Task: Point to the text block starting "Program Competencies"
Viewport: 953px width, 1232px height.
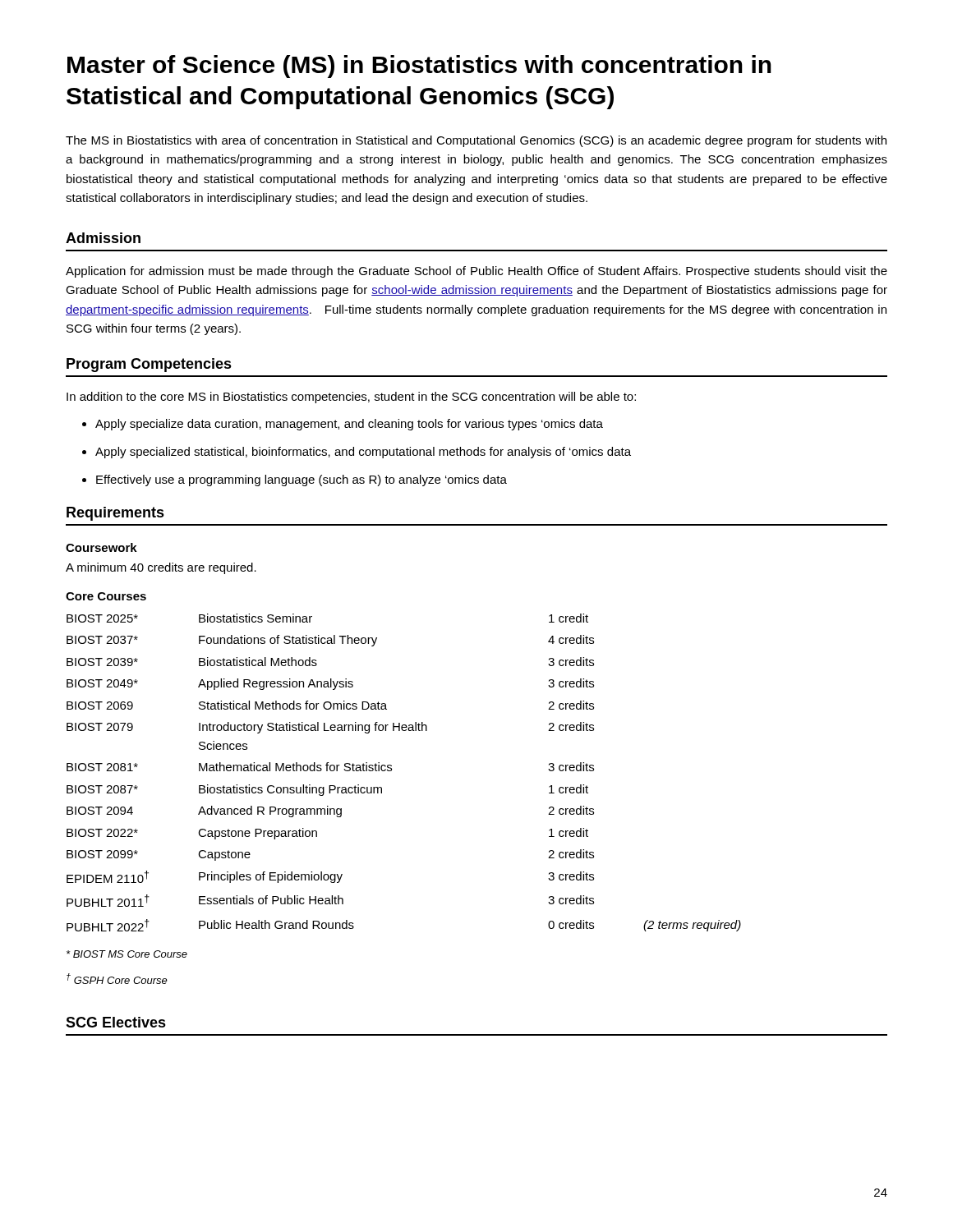Action: [x=149, y=364]
